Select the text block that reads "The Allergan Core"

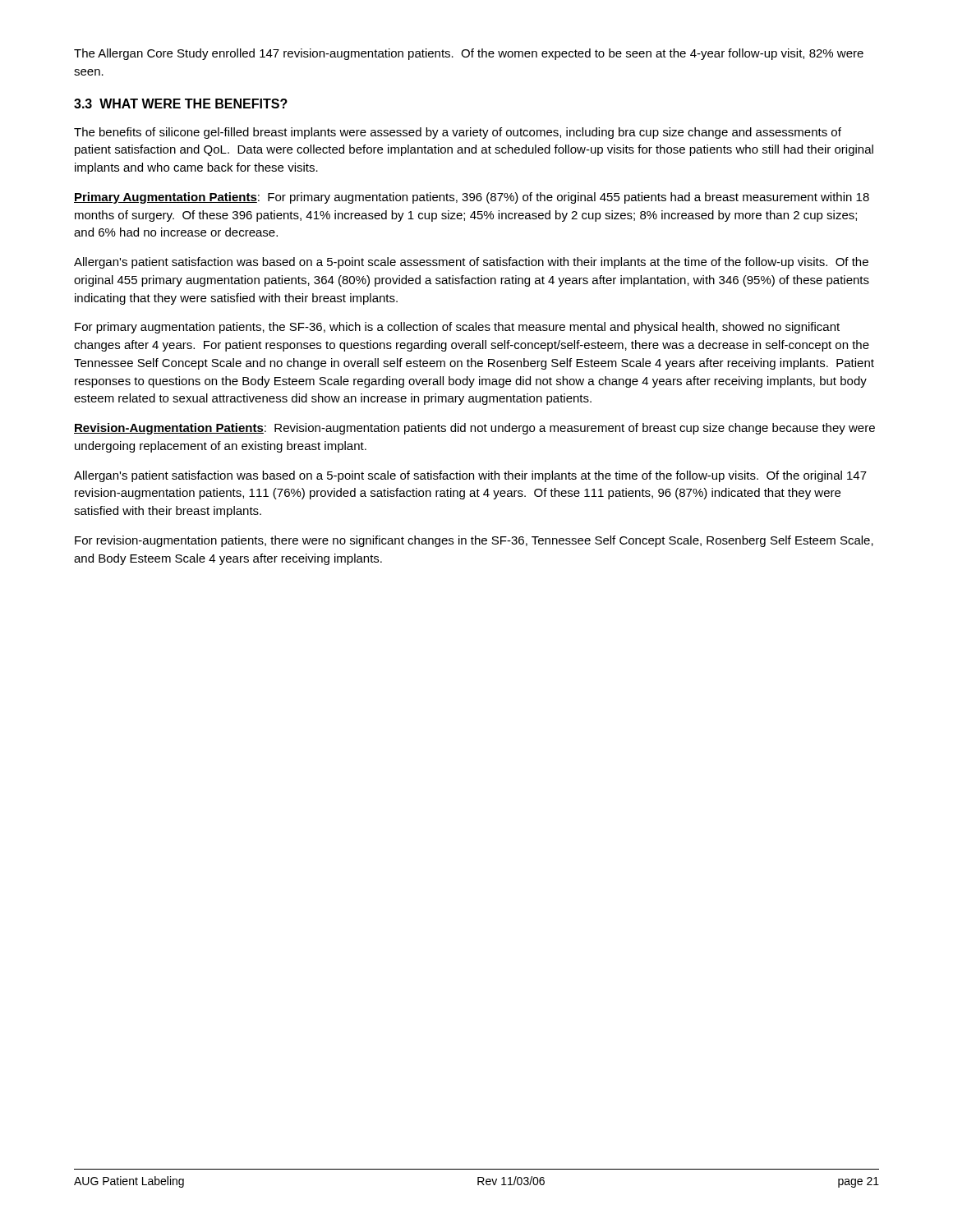point(469,62)
